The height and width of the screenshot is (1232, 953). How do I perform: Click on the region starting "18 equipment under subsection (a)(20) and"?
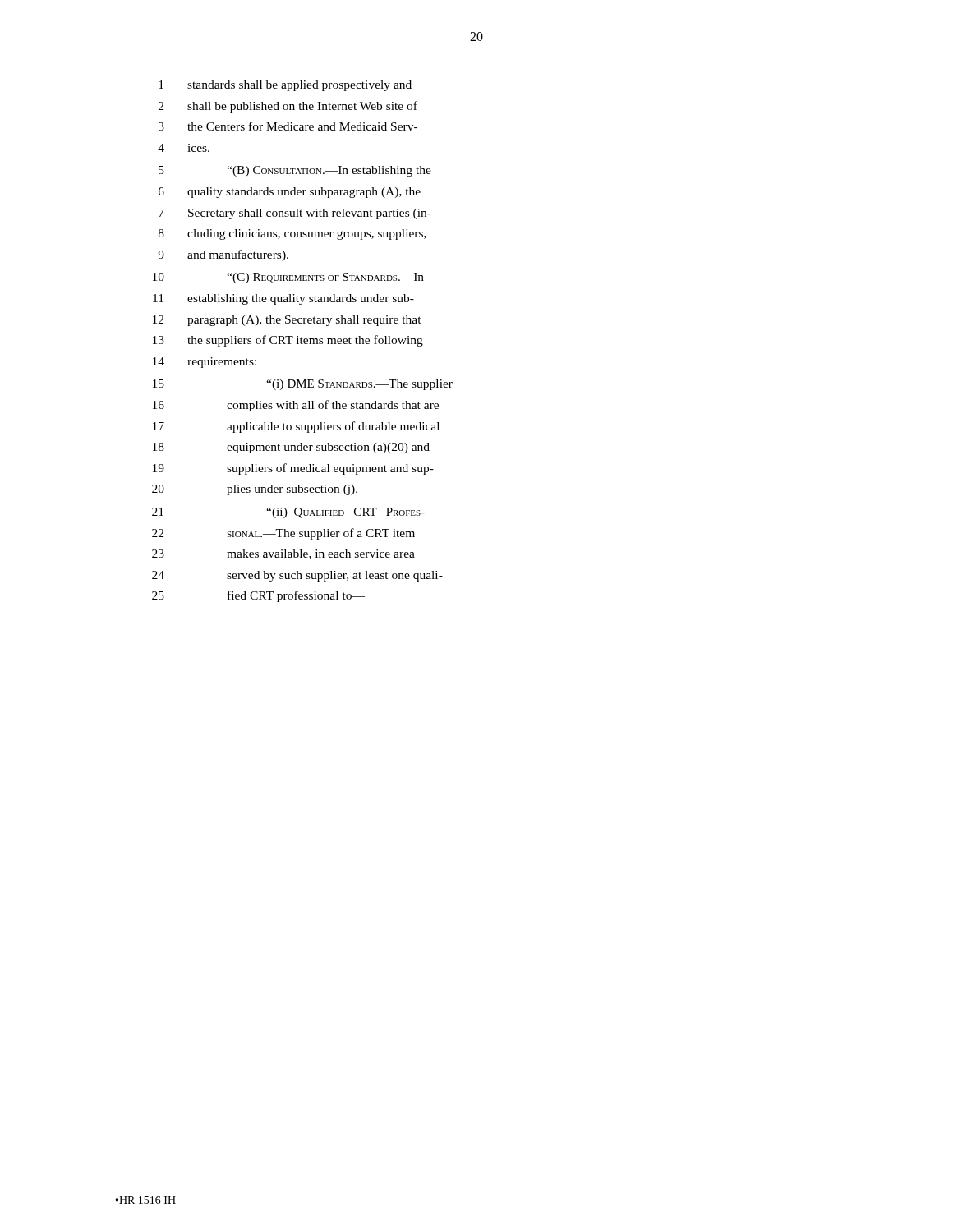pos(291,448)
